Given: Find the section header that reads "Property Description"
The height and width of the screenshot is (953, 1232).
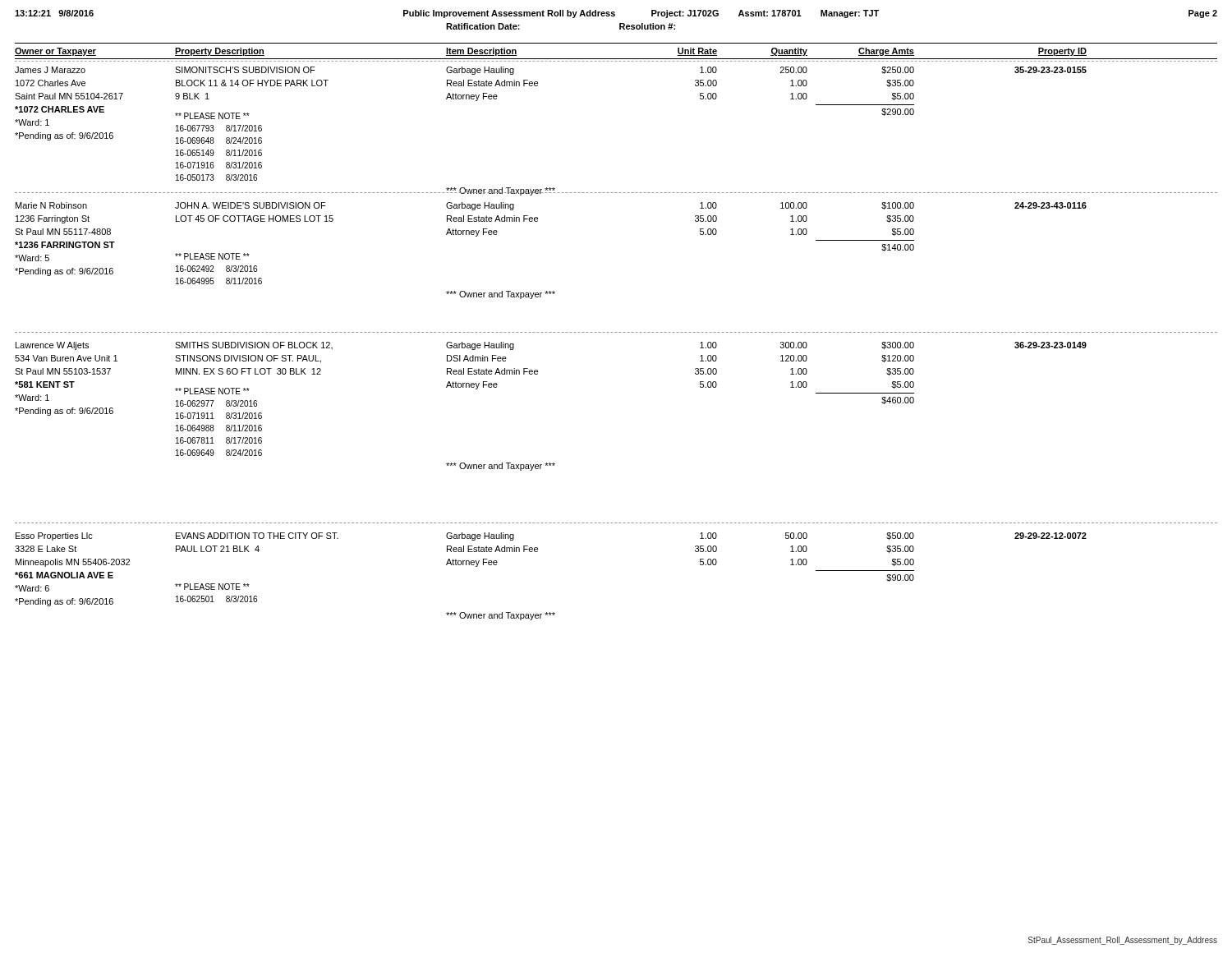Looking at the screenshot, I should 220,51.
